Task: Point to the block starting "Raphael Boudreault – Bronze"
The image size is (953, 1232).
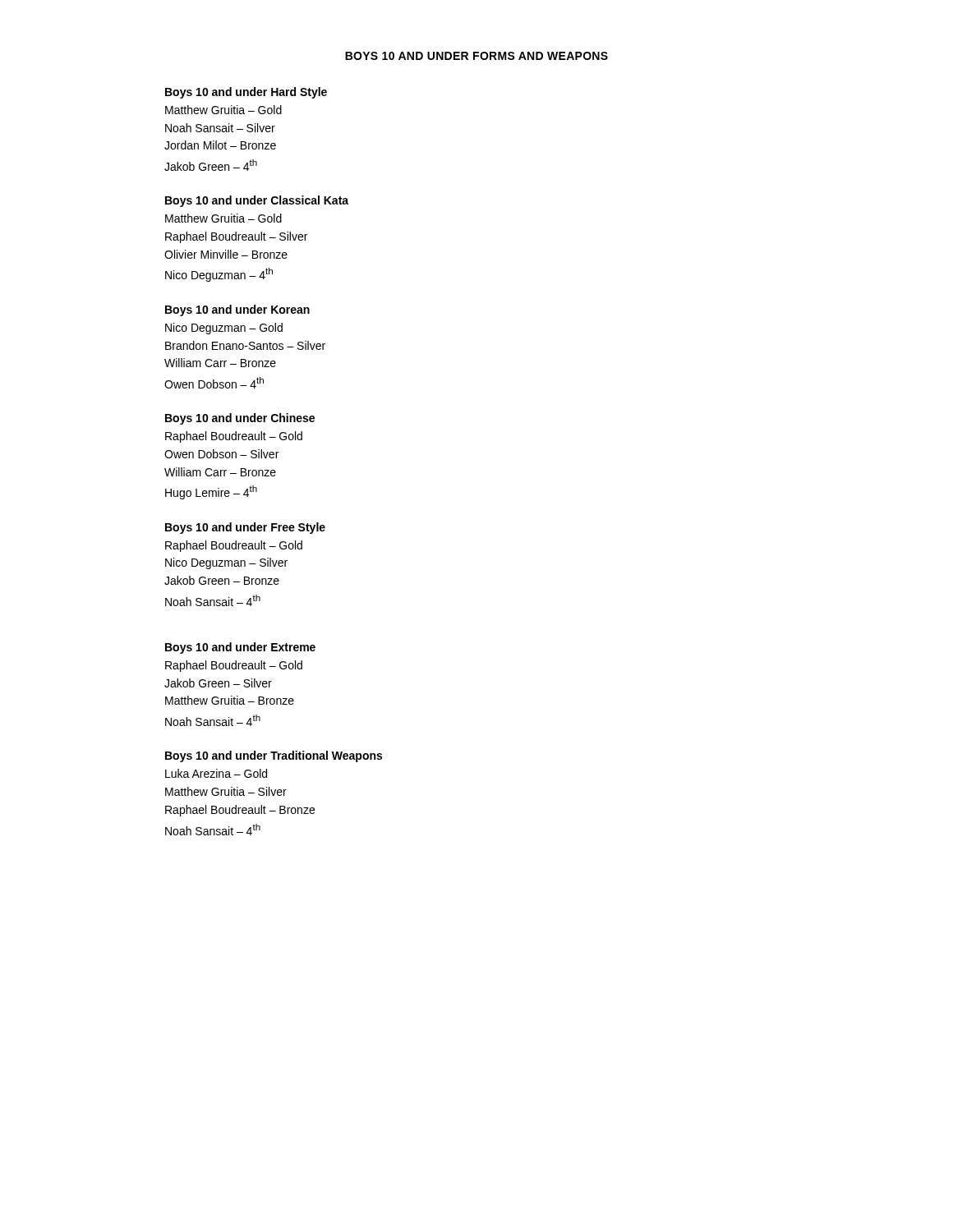Action: pos(240,810)
